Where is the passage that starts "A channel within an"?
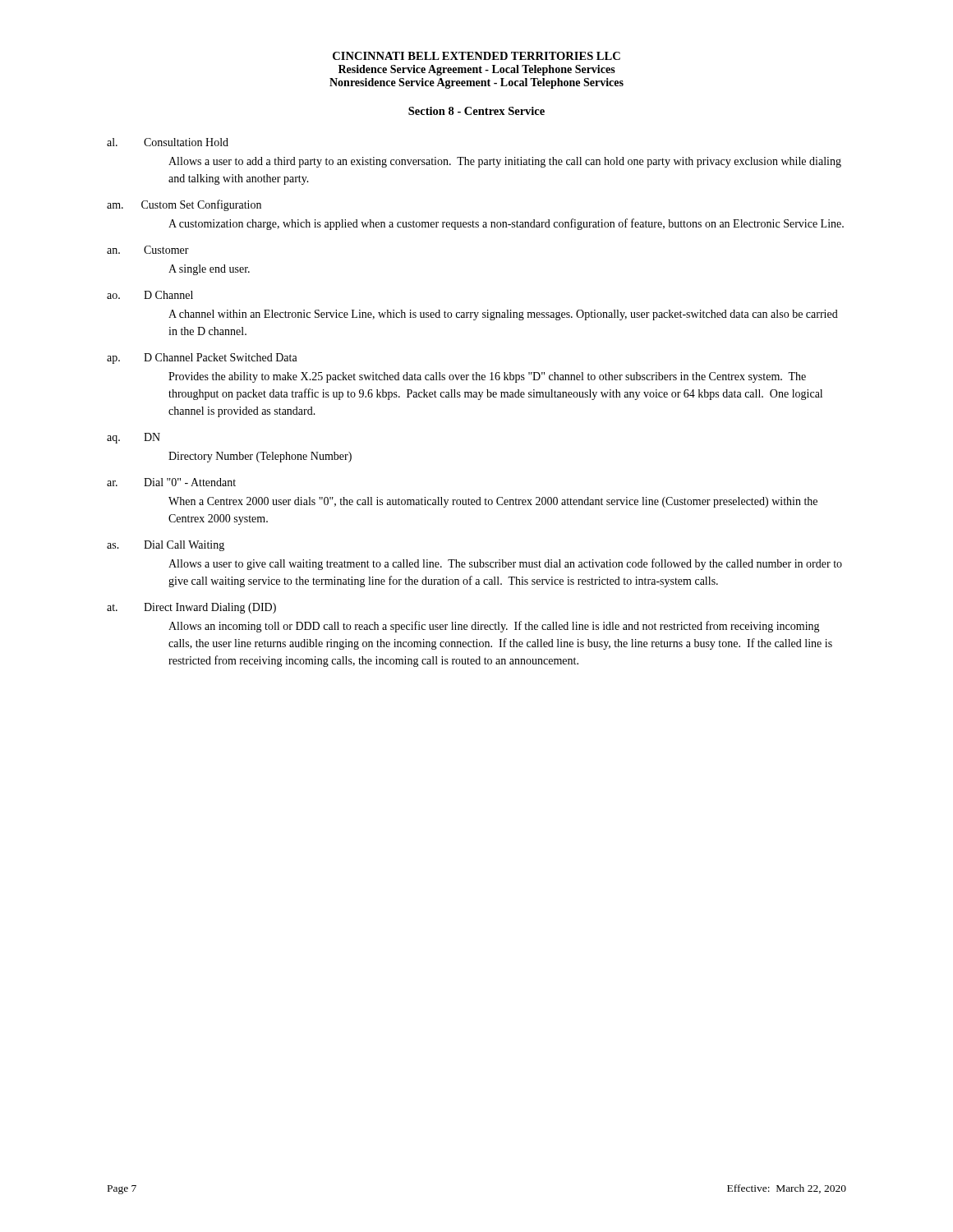The width and height of the screenshot is (953, 1232). (x=503, y=323)
